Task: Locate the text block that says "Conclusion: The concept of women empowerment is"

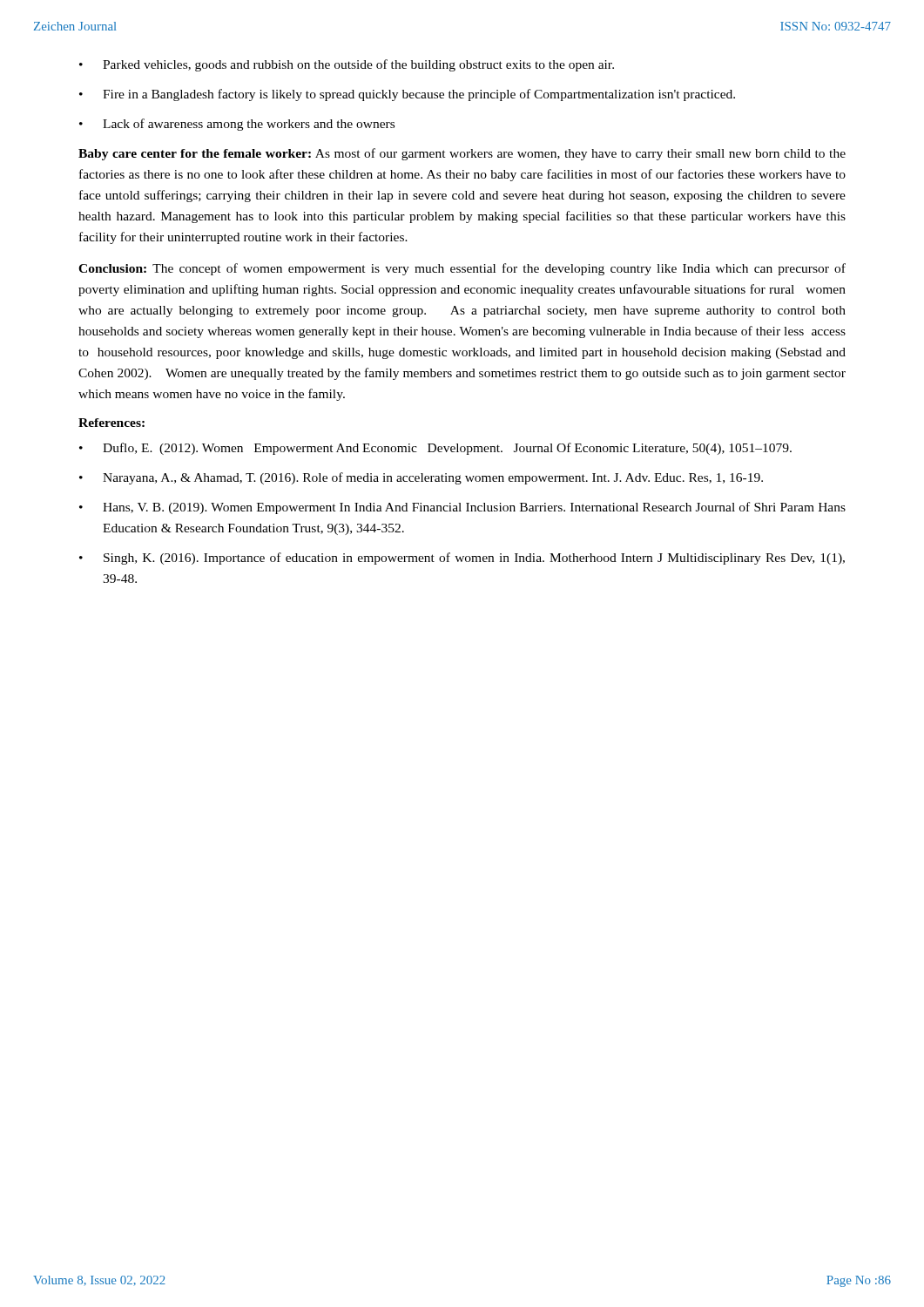Action: click(462, 331)
